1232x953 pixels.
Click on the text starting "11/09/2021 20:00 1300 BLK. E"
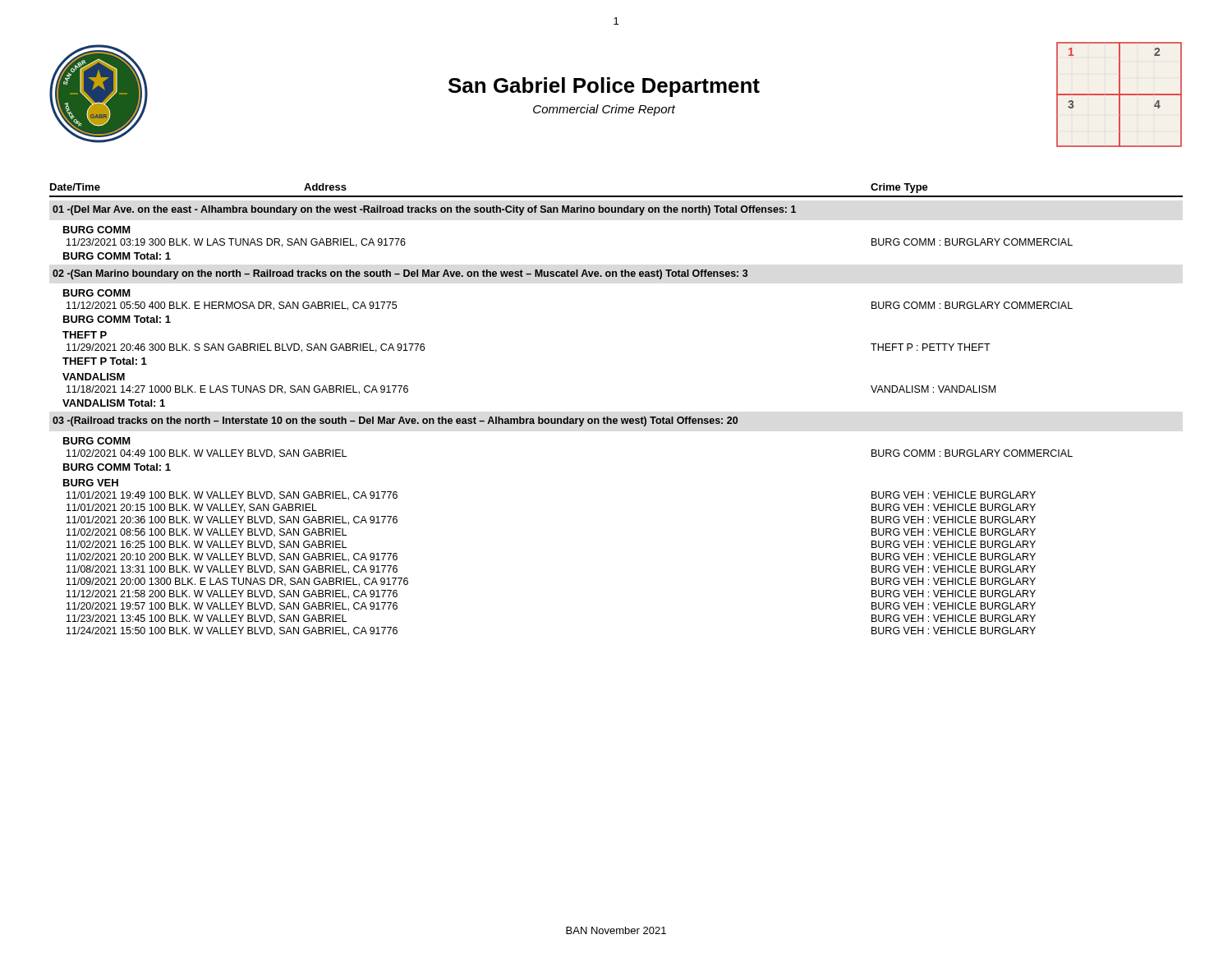(234, 582)
